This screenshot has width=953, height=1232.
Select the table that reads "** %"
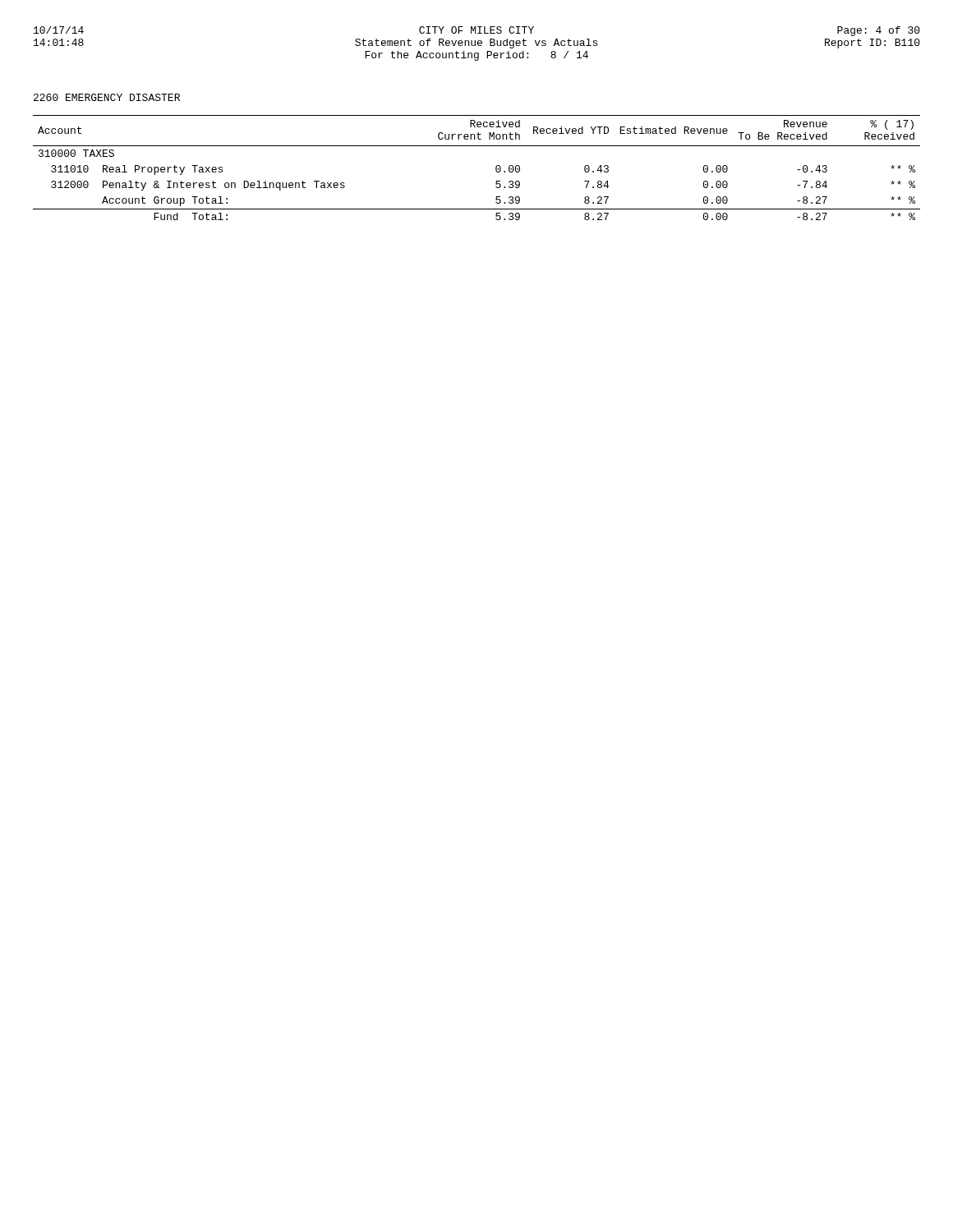click(476, 170)
